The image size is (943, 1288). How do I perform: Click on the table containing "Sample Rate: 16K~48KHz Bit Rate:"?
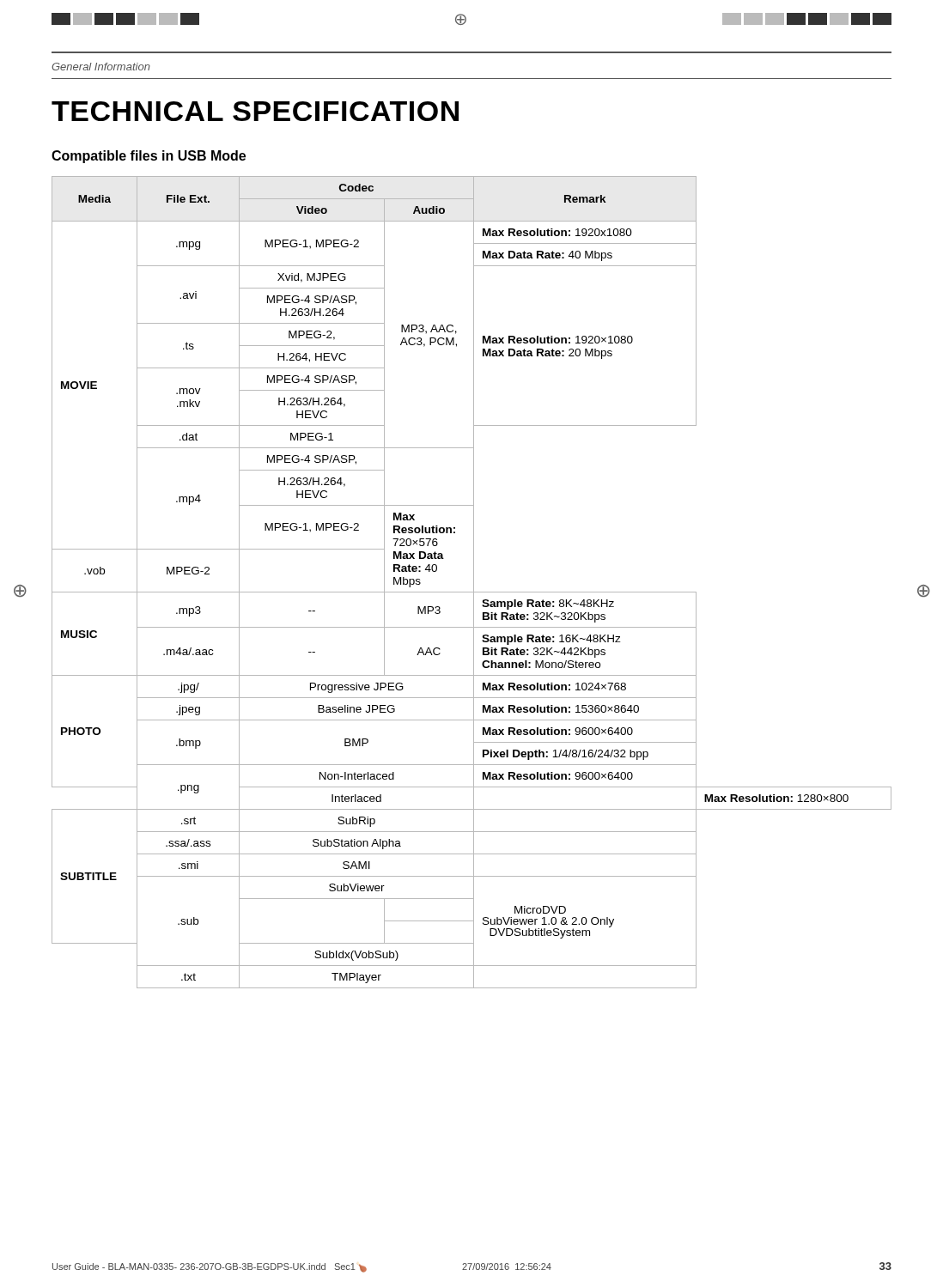point(472,582)
